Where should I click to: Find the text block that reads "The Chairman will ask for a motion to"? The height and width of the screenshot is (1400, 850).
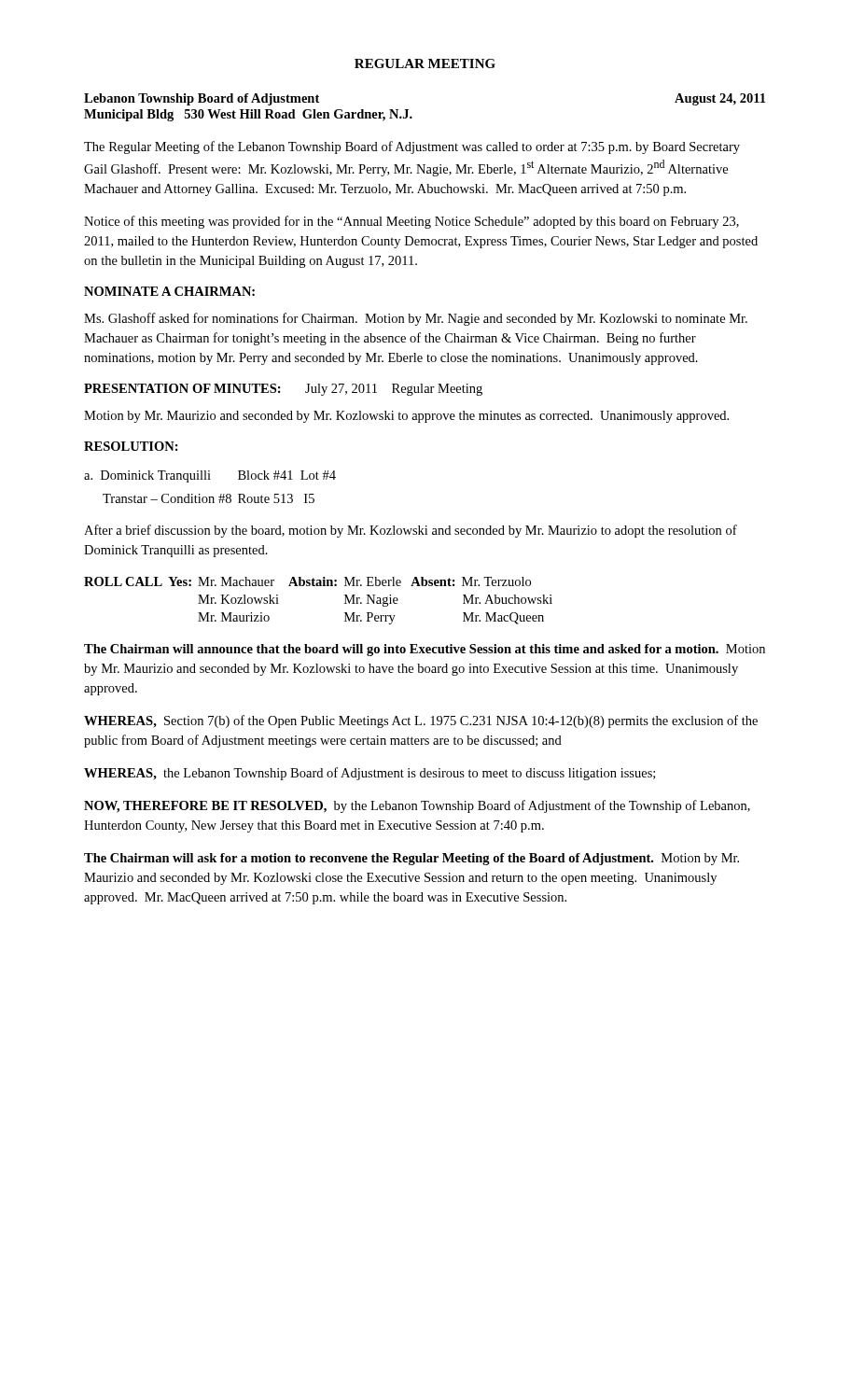coord(412,878)
